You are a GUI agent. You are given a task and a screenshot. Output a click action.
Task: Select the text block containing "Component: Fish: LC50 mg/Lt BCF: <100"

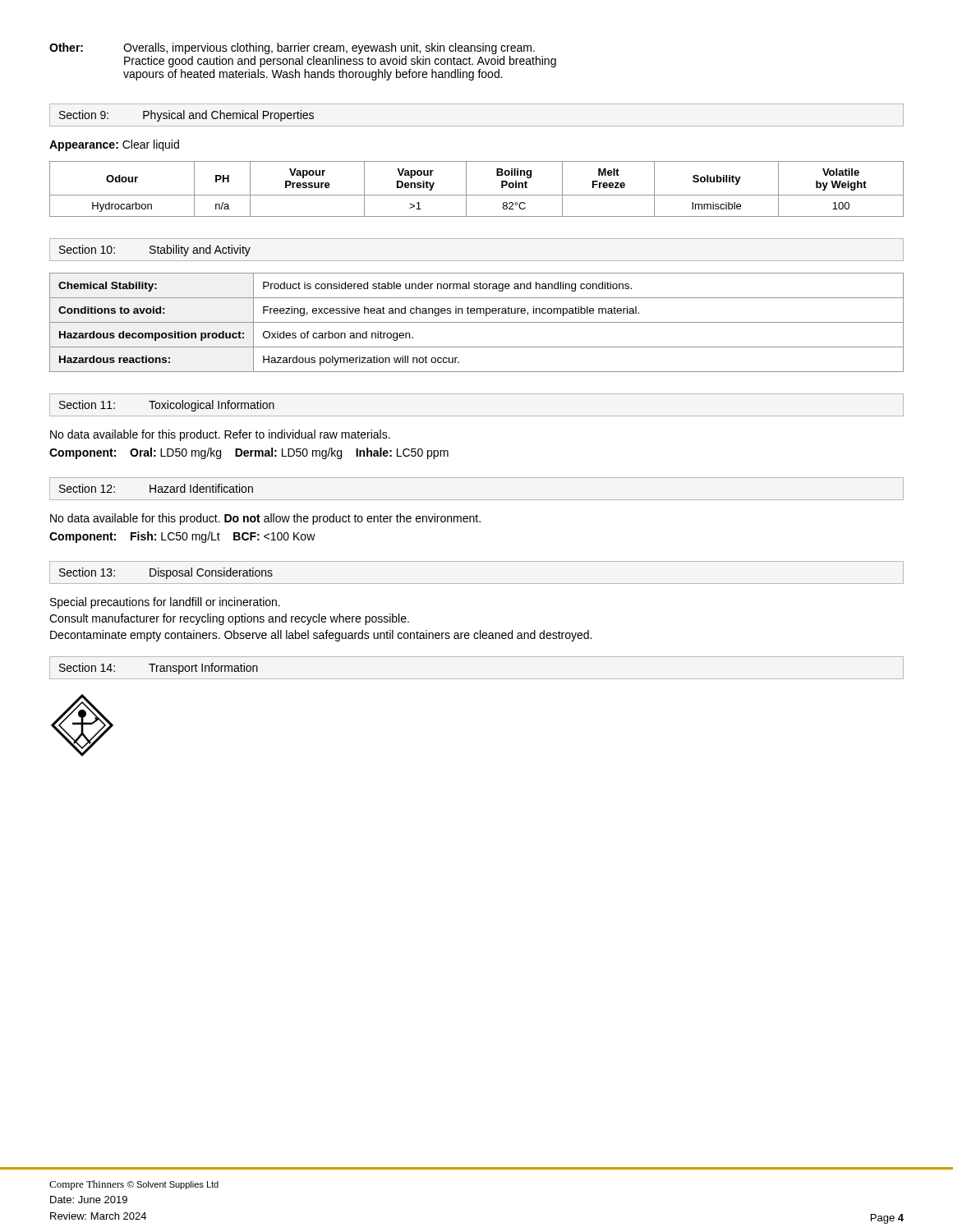[182, 536]
